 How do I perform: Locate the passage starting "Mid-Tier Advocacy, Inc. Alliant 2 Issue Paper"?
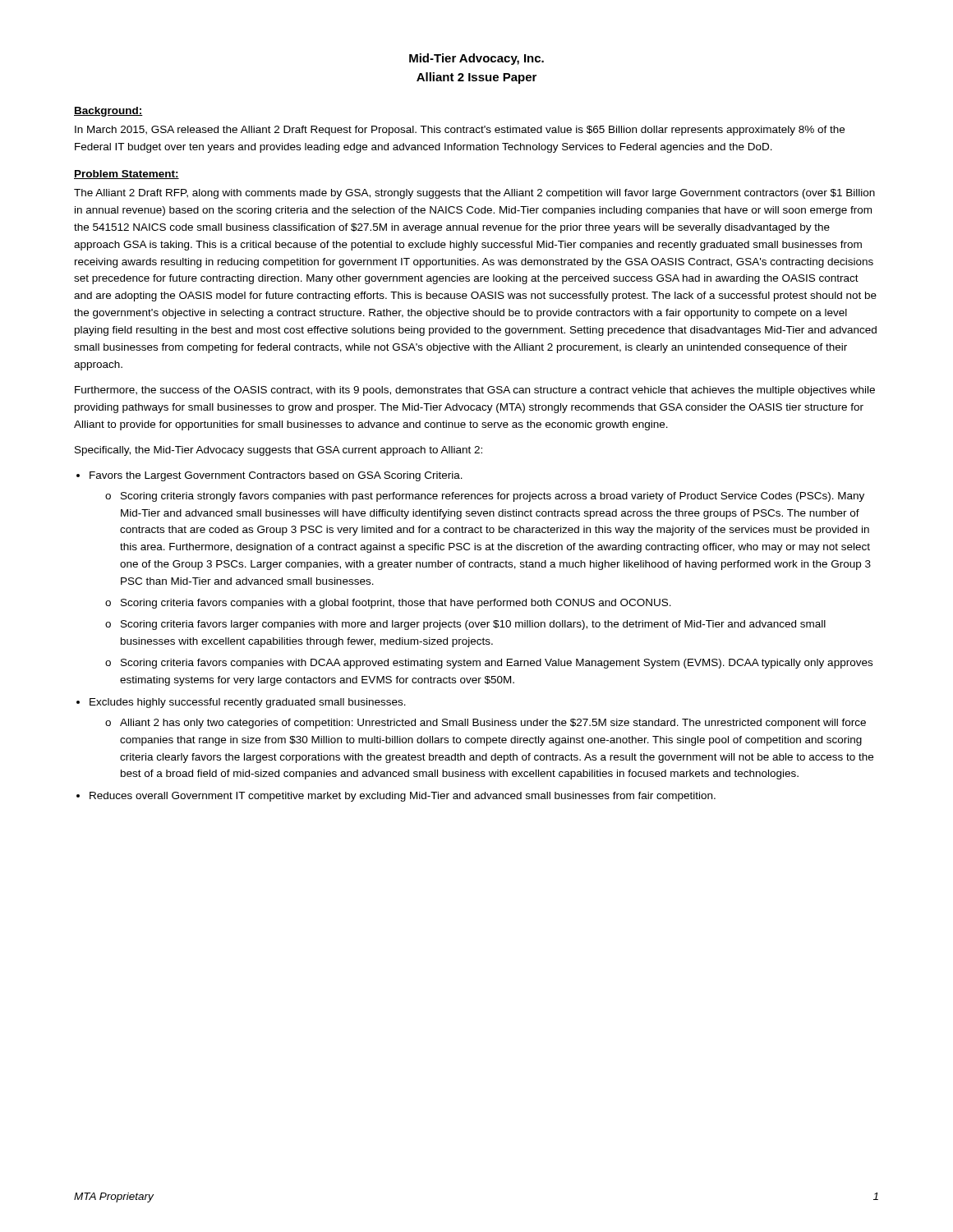[x=476, y=68]
